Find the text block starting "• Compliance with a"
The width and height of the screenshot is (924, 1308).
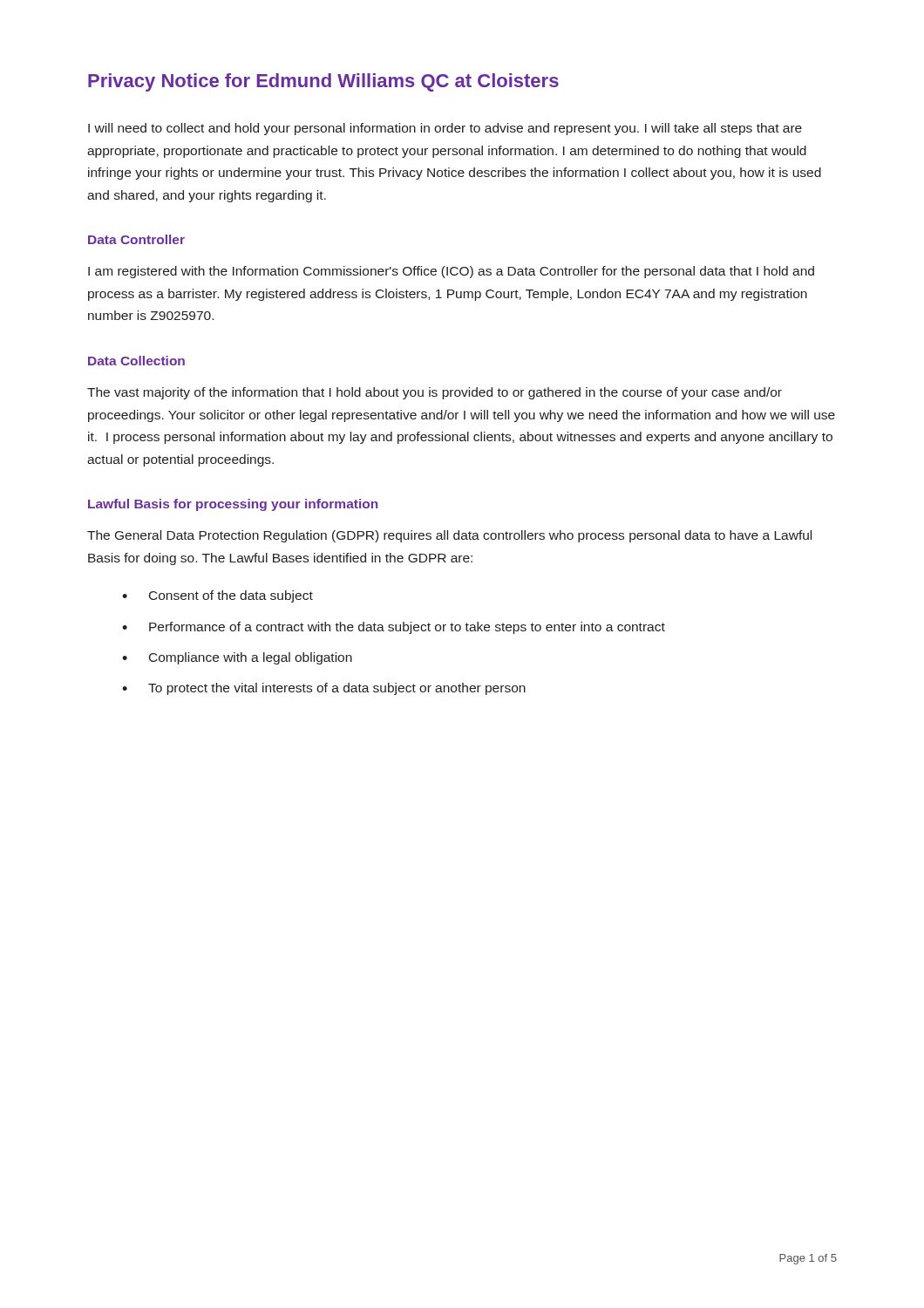(x=237, y=658)
